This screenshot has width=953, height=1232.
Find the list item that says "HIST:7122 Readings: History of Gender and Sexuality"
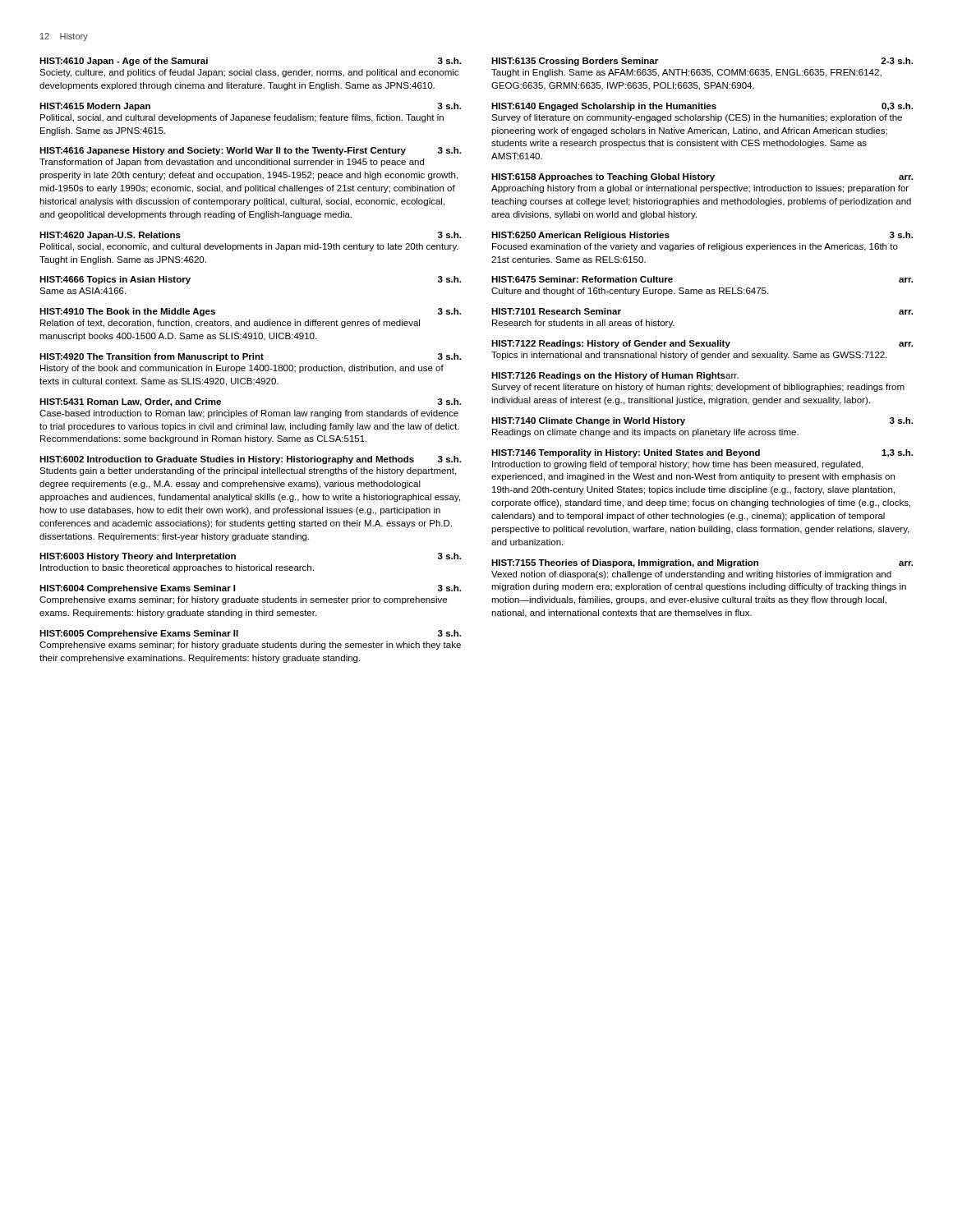click(702, 350)
